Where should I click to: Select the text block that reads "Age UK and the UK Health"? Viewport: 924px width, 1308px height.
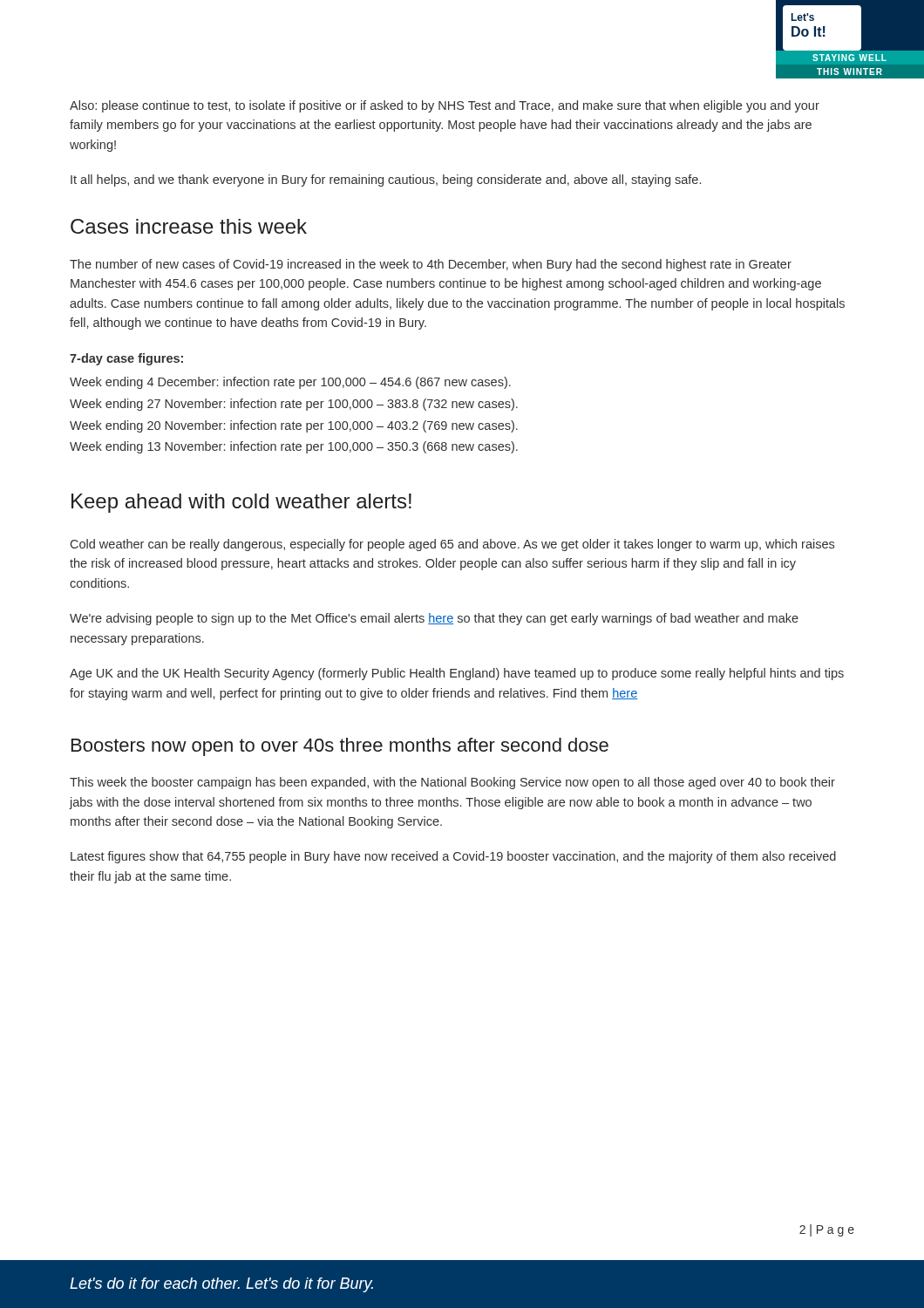pyautogui.click(x=457, y=683)
